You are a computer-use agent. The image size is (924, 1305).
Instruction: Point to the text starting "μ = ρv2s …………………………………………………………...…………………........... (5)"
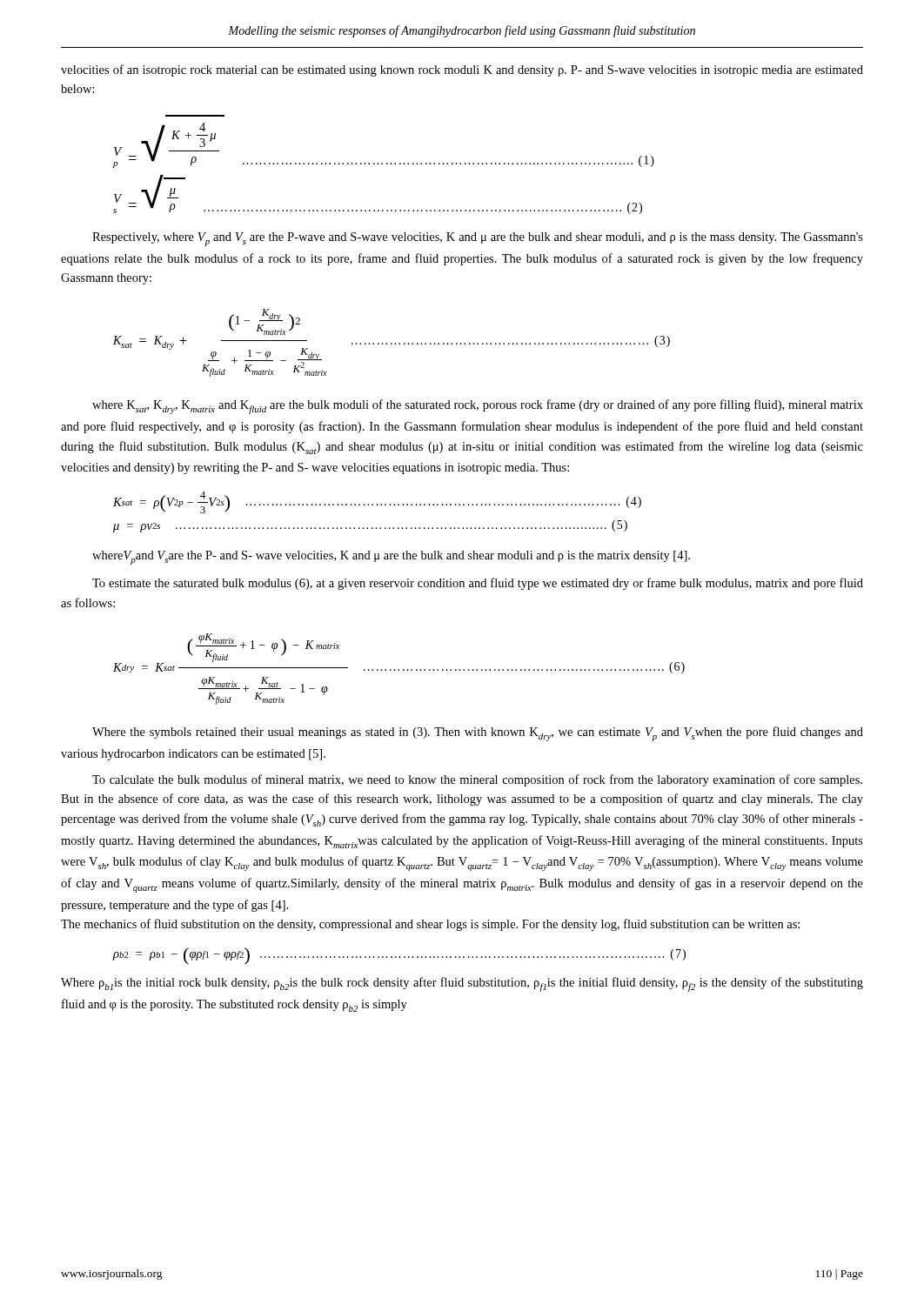coord(462,526)
